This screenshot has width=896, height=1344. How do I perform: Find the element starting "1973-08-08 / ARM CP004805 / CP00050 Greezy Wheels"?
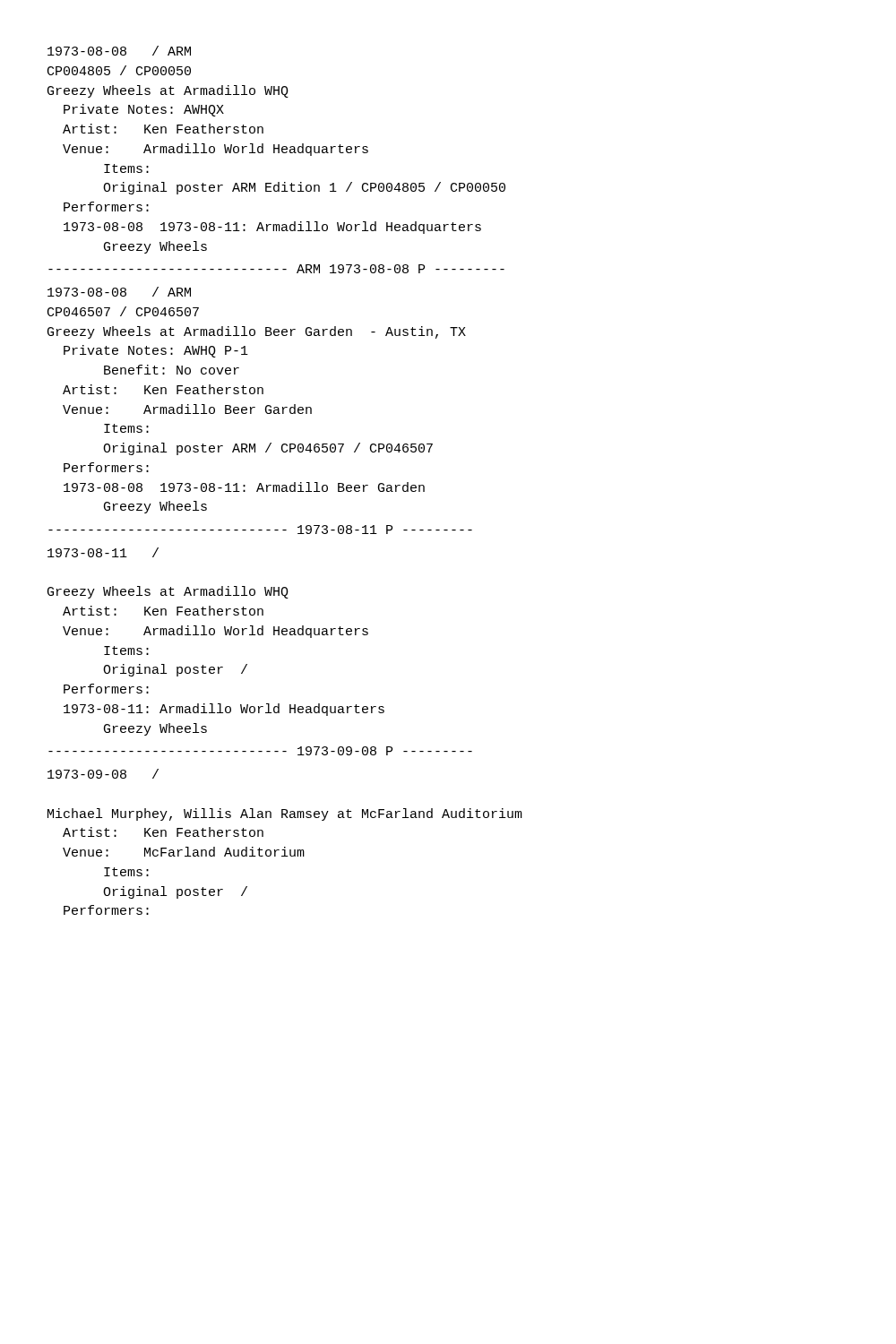[x=119, y=51]
